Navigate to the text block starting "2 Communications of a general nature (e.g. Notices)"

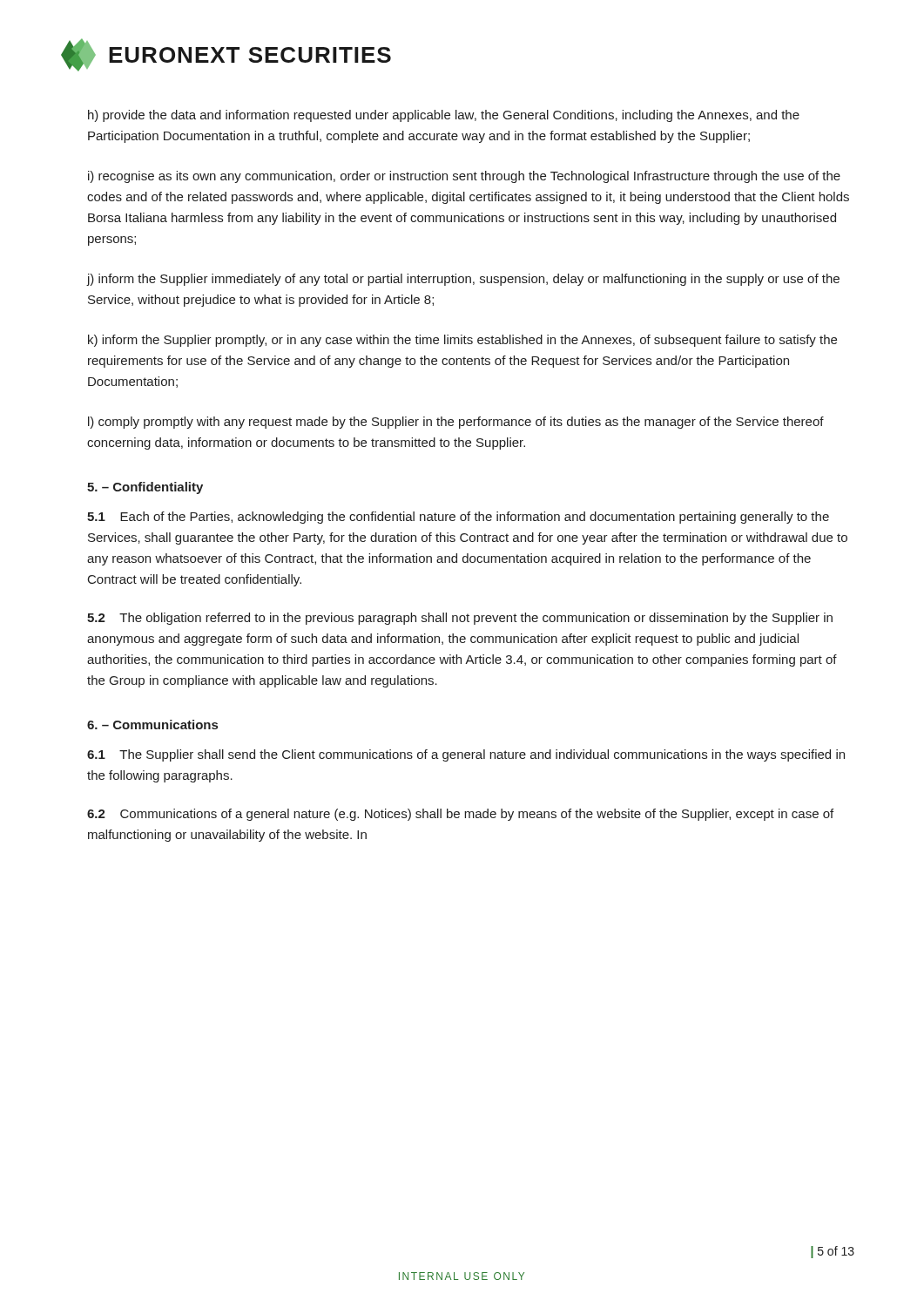coord(460,824)
